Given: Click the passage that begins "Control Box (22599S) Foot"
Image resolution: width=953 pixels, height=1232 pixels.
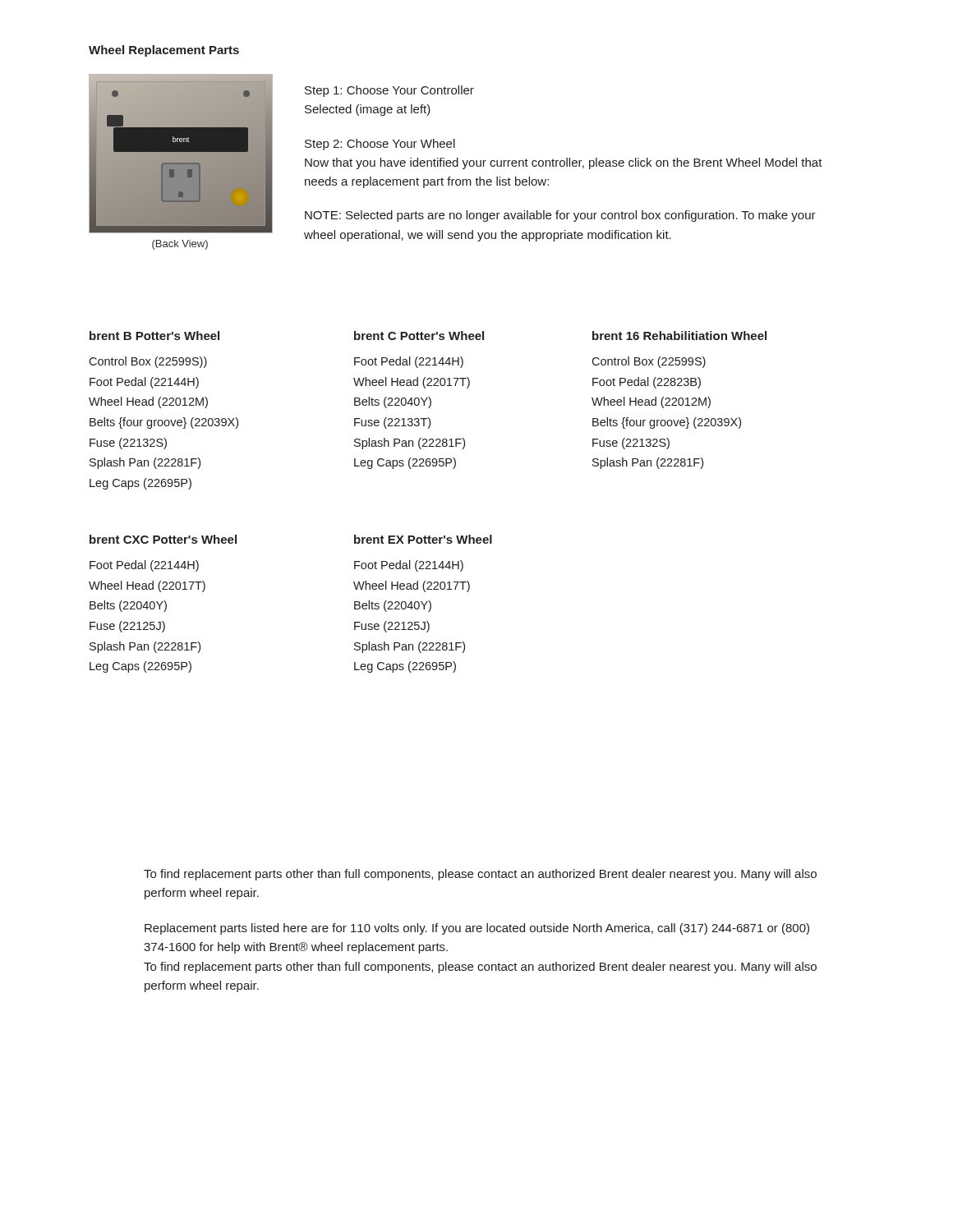Looking at the screenshot, I should click(667, 412).
